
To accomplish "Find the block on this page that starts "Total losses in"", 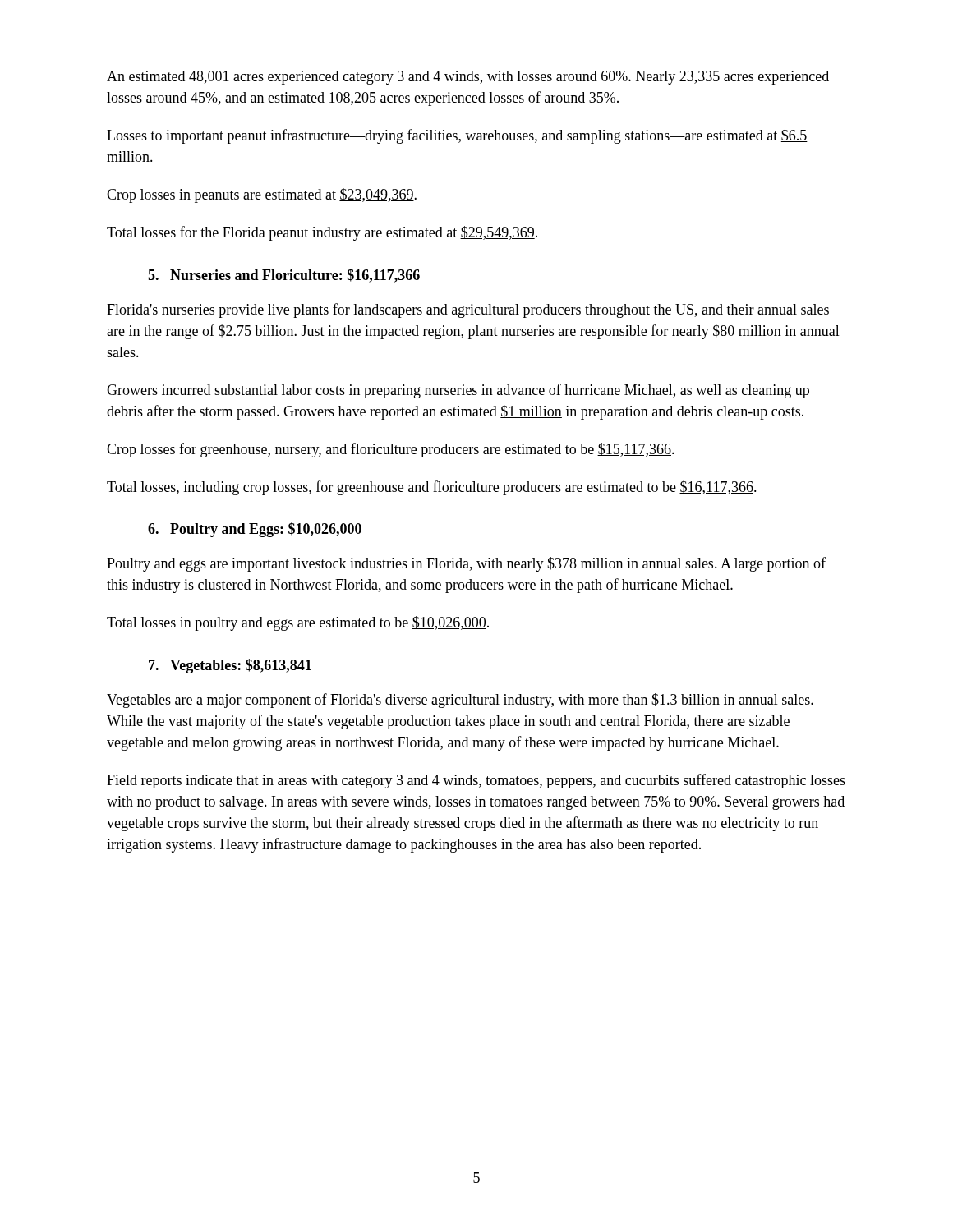I will click(476, 623).
